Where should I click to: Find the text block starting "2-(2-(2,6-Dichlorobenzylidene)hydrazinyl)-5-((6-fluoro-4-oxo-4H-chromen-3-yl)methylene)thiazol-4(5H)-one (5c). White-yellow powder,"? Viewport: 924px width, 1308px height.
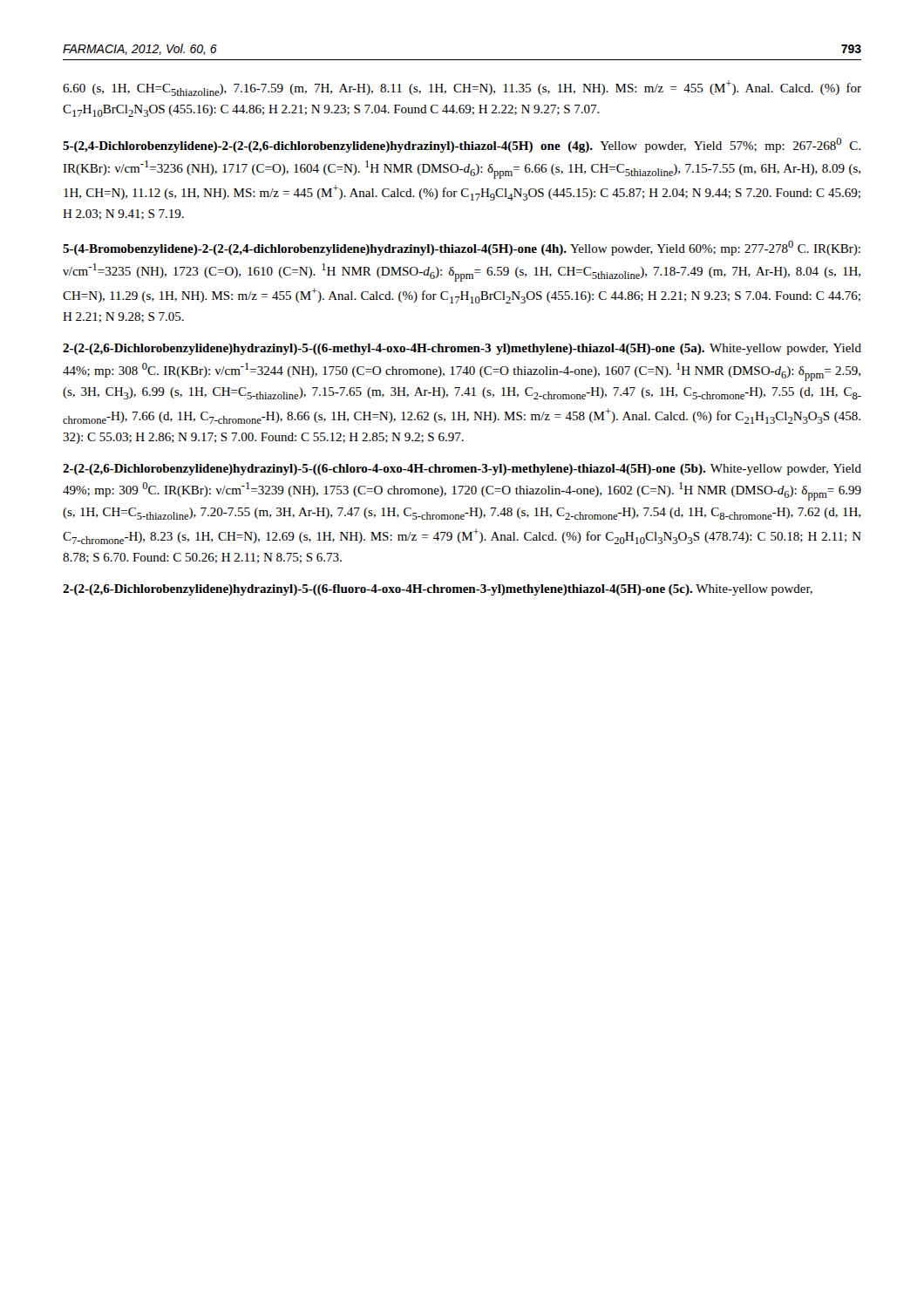pos(438,588)
